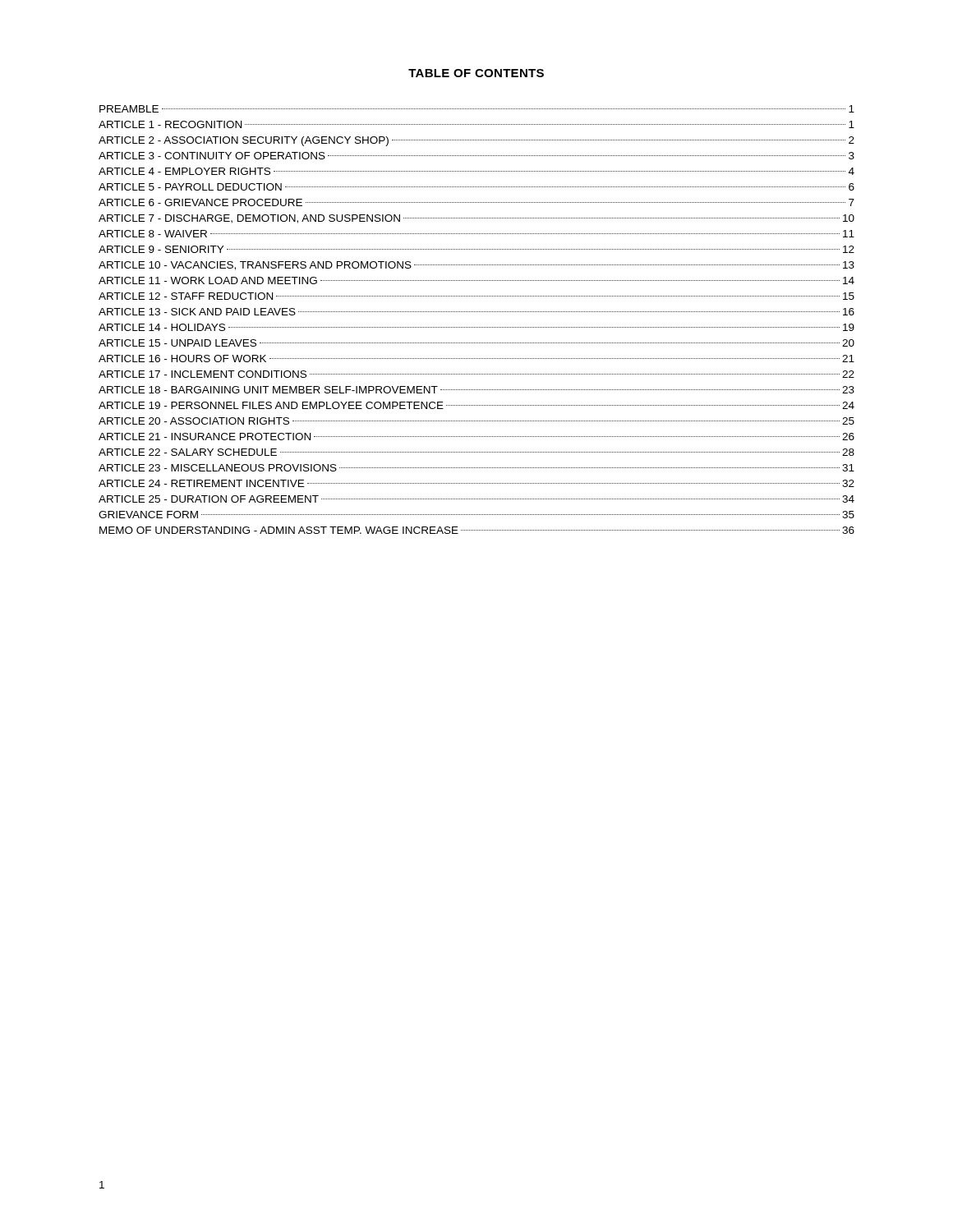Select the list item that reads "ARTICLE 23 - MISCELLANEOUS PROVISIONS 31"

coord(476,468)
